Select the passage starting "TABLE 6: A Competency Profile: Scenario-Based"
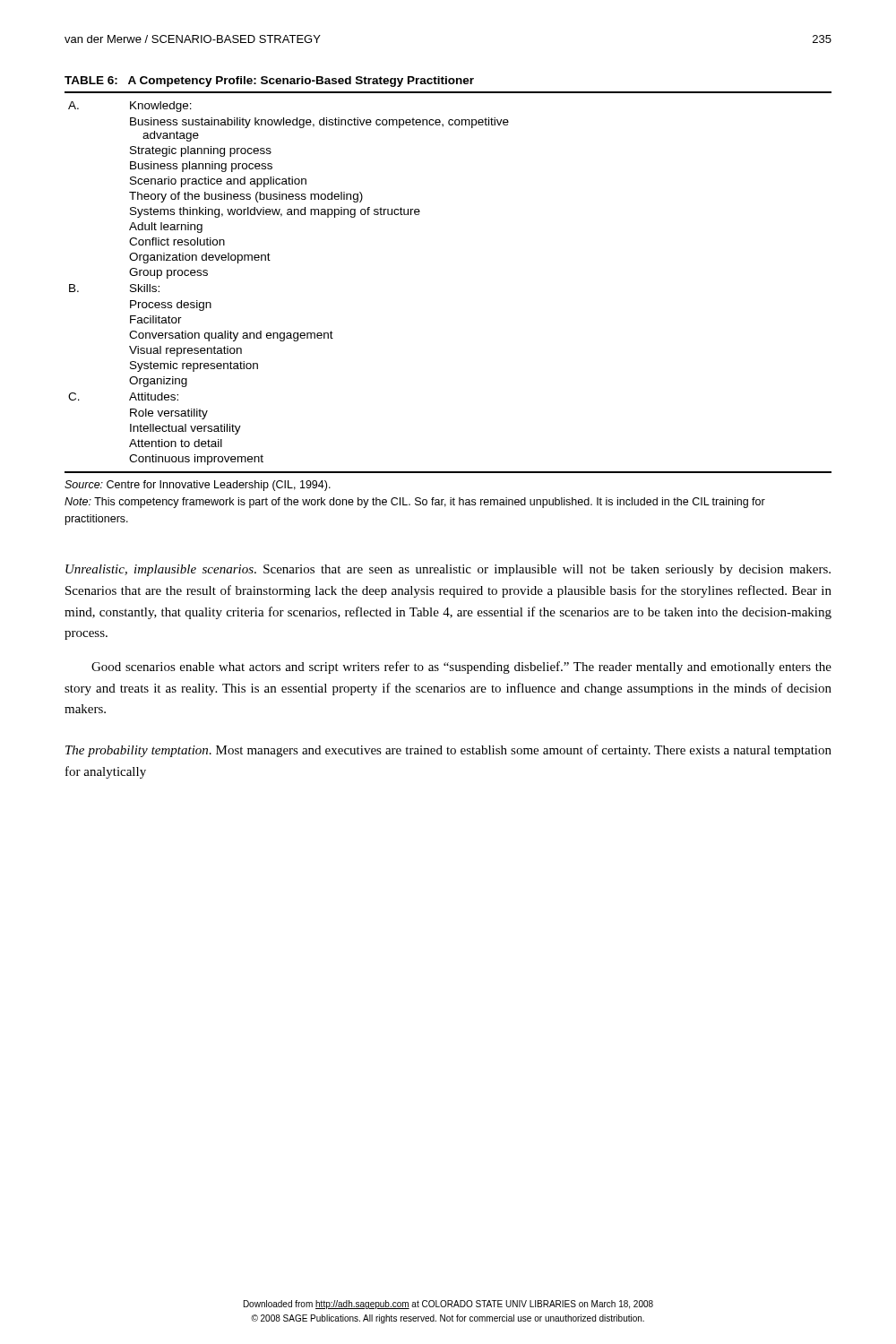The image size is (896, 1344). click(269, 80)
